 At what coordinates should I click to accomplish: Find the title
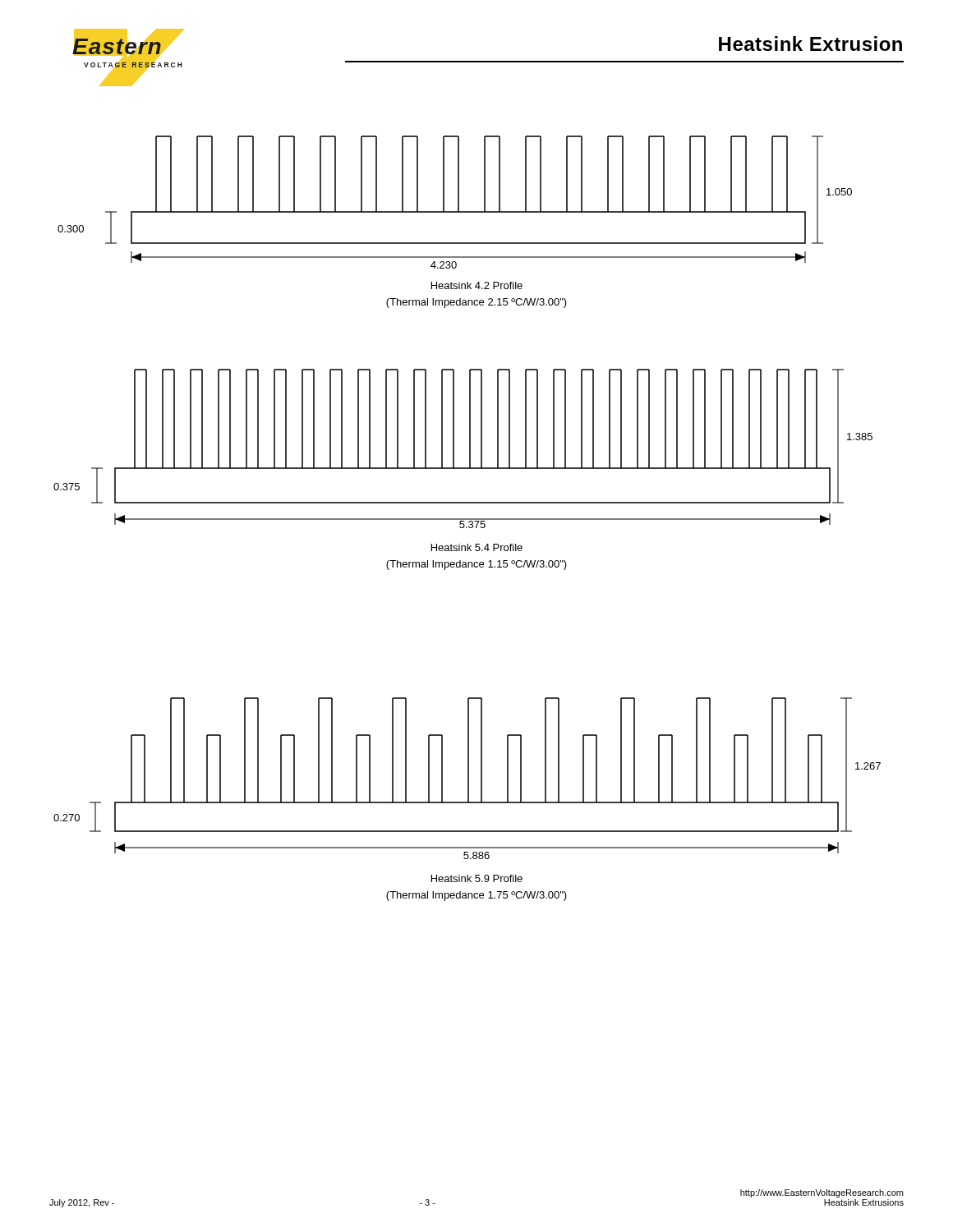pyautogui.click(x=811, y=44)
